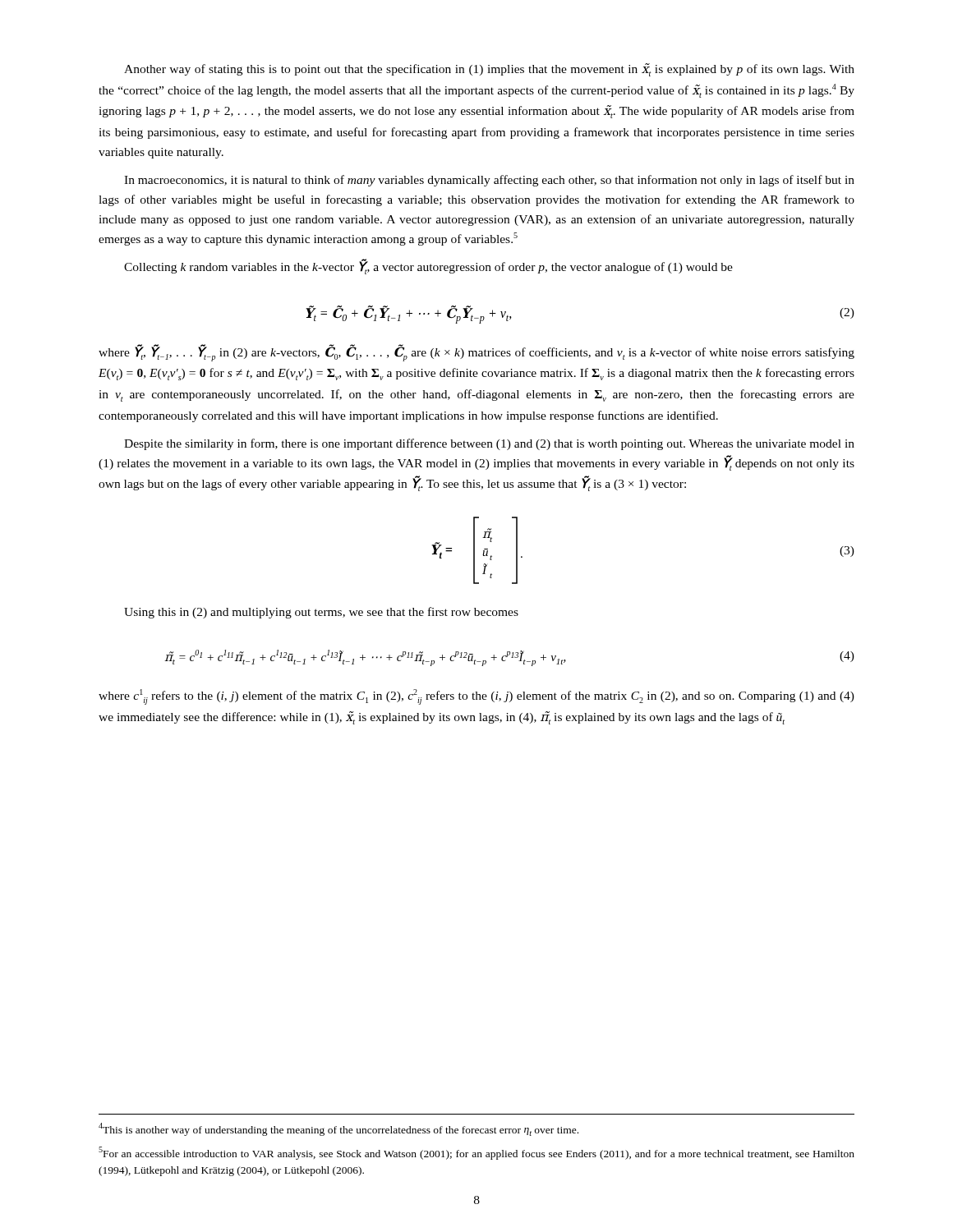Select the text block with the text "Another way of stating this is to"

[x=476, y=110]
